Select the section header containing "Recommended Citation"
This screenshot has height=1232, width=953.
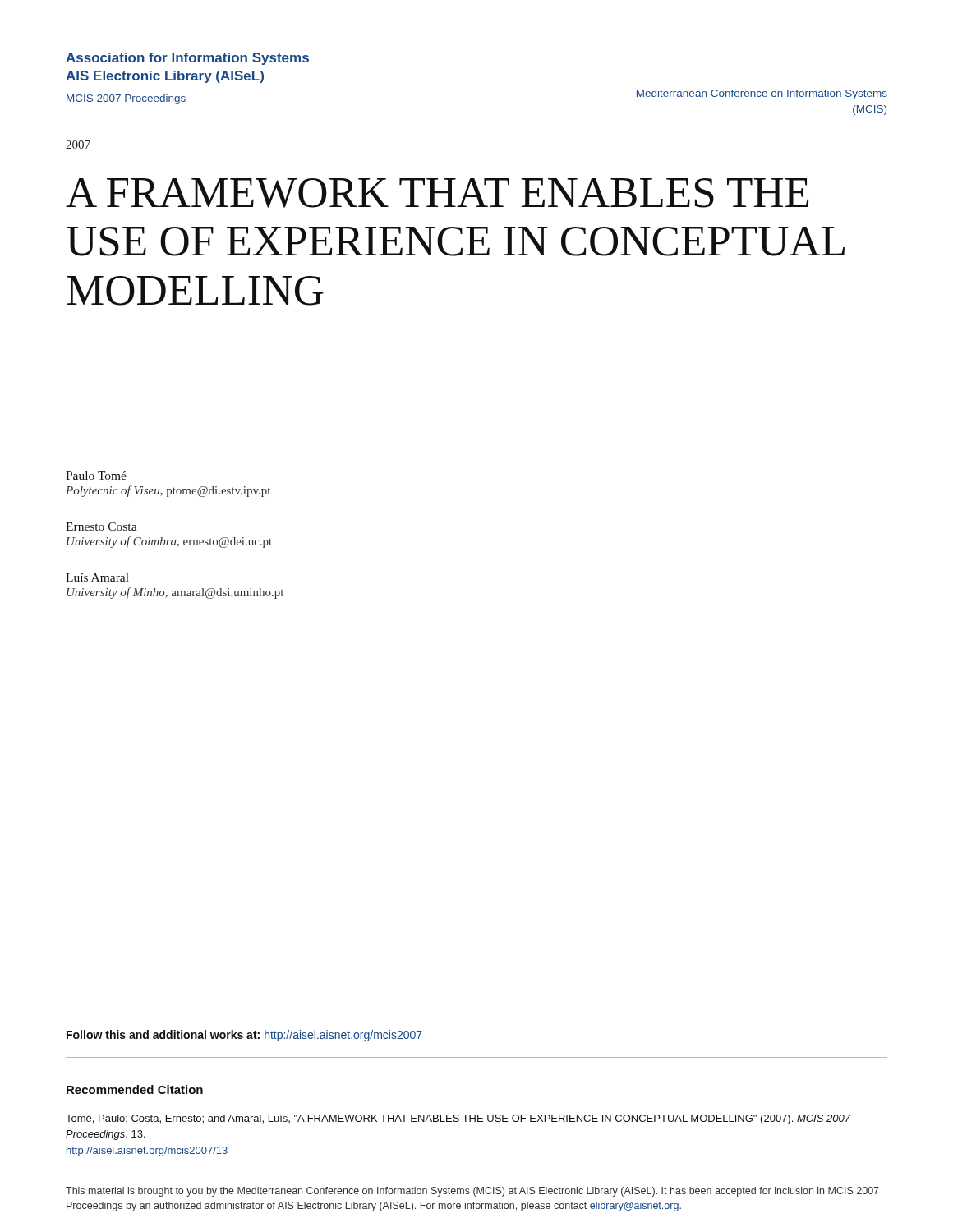coord(135,1090)
